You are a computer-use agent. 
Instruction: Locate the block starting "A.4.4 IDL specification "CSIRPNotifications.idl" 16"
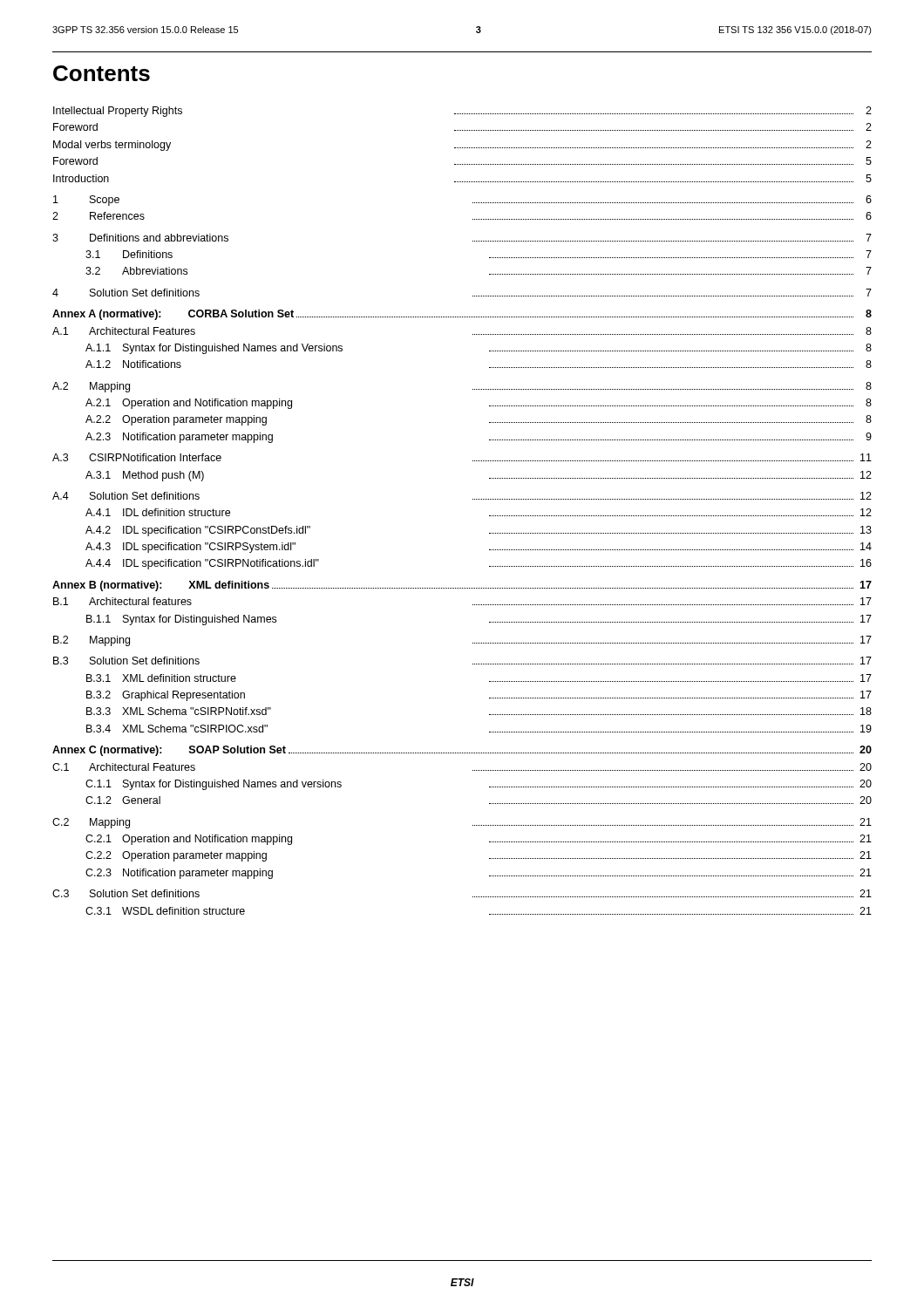coord(479,564)
